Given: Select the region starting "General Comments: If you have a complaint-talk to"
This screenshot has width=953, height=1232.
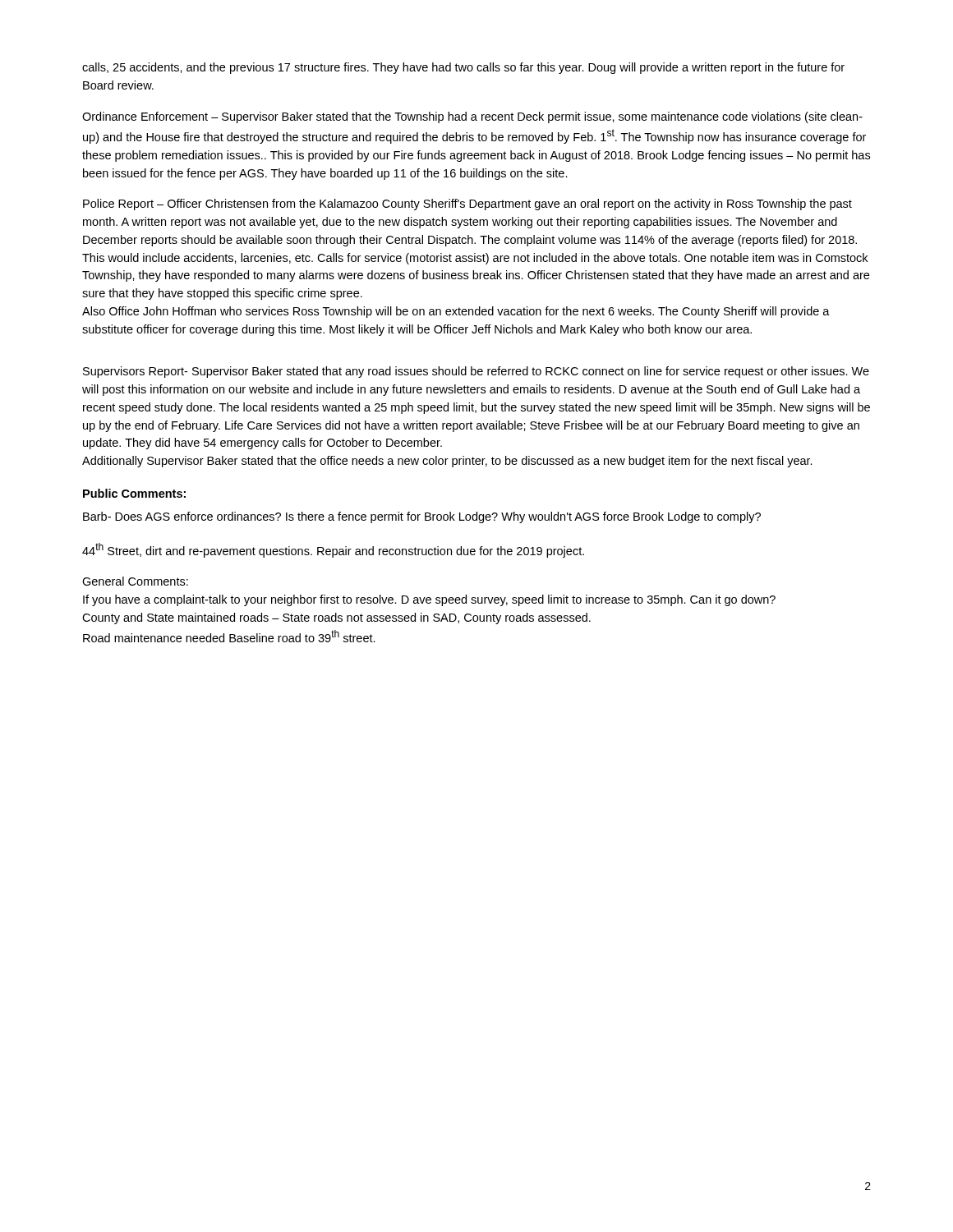Looking at the screenshot, I should click(x=429, y=610).
